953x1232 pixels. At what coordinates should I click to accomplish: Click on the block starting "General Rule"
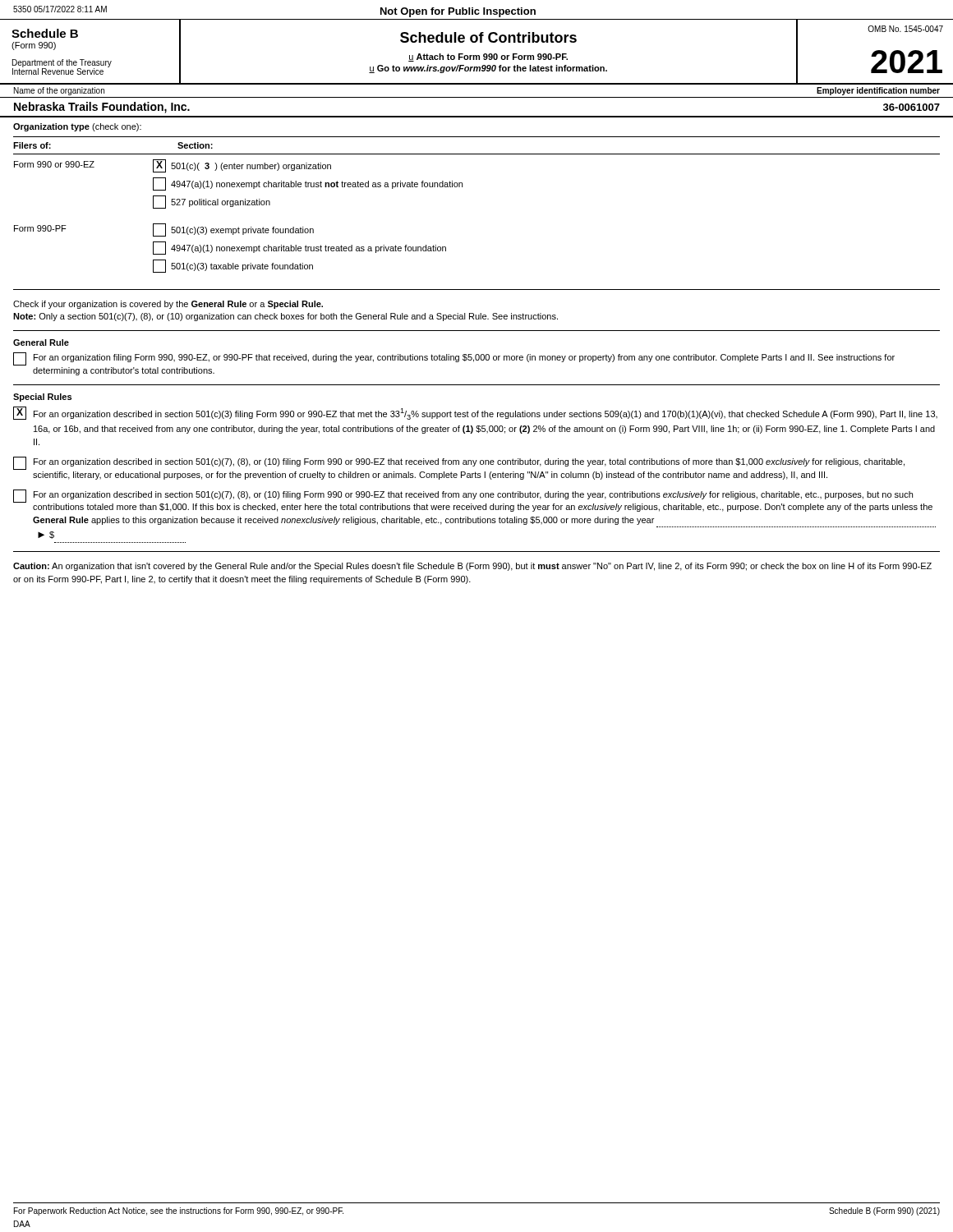41,342
